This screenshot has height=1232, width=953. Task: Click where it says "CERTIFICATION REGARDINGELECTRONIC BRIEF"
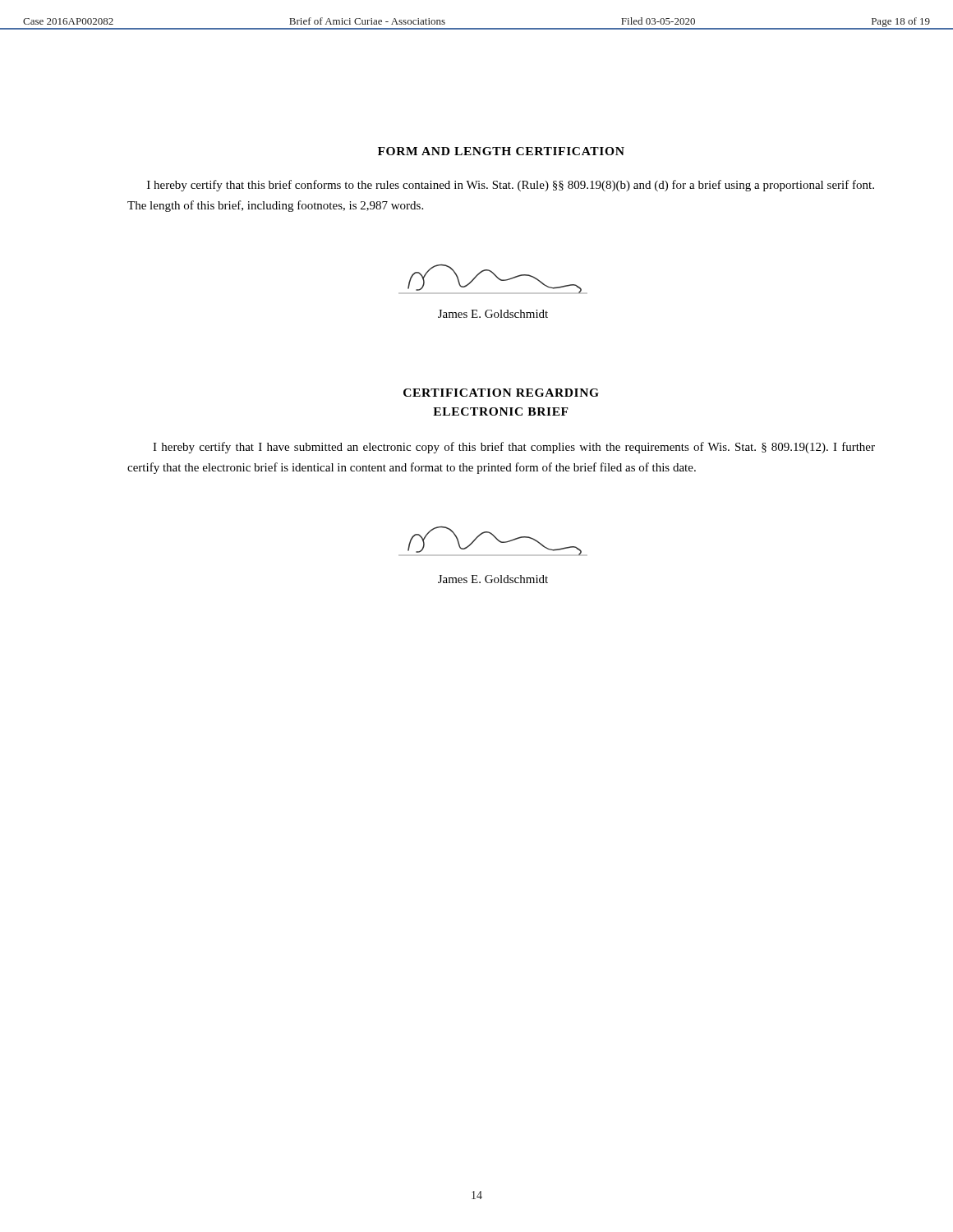point(501,401)
